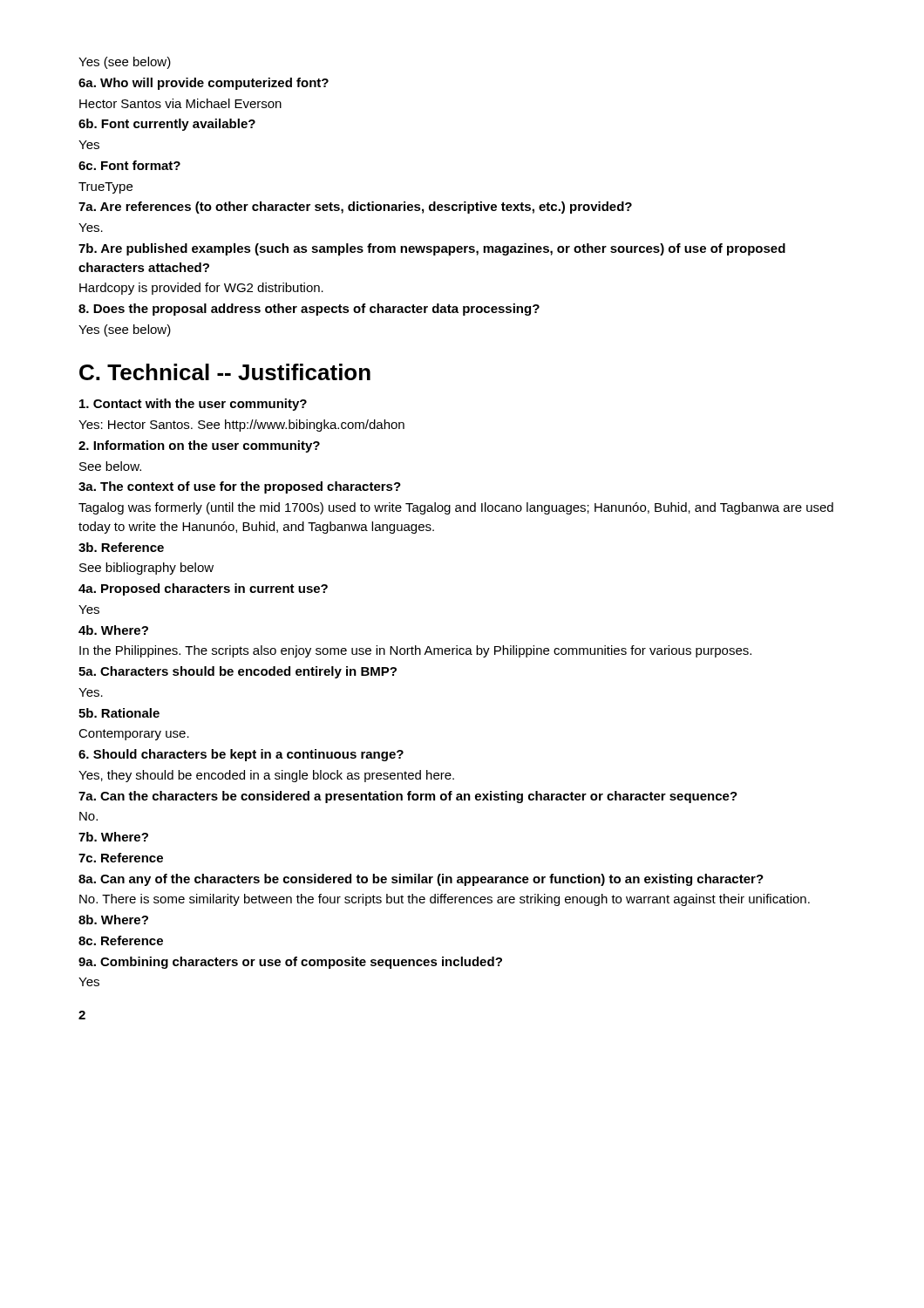This screenshot has height=1308, width=924.
Task: Point to the text starting "7c. Reference"
Action: click(121, 858)
